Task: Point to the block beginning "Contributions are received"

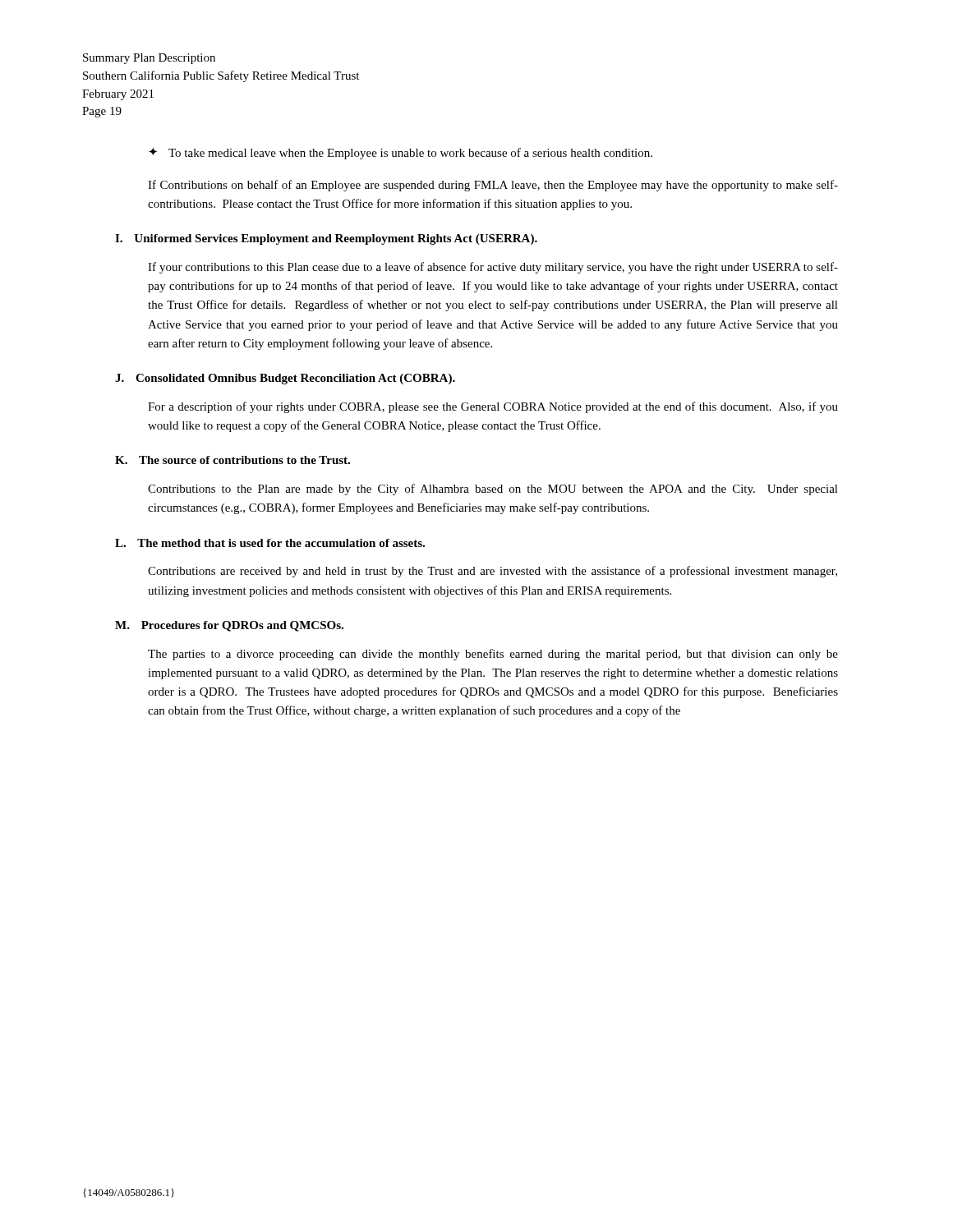Action: 493,581
